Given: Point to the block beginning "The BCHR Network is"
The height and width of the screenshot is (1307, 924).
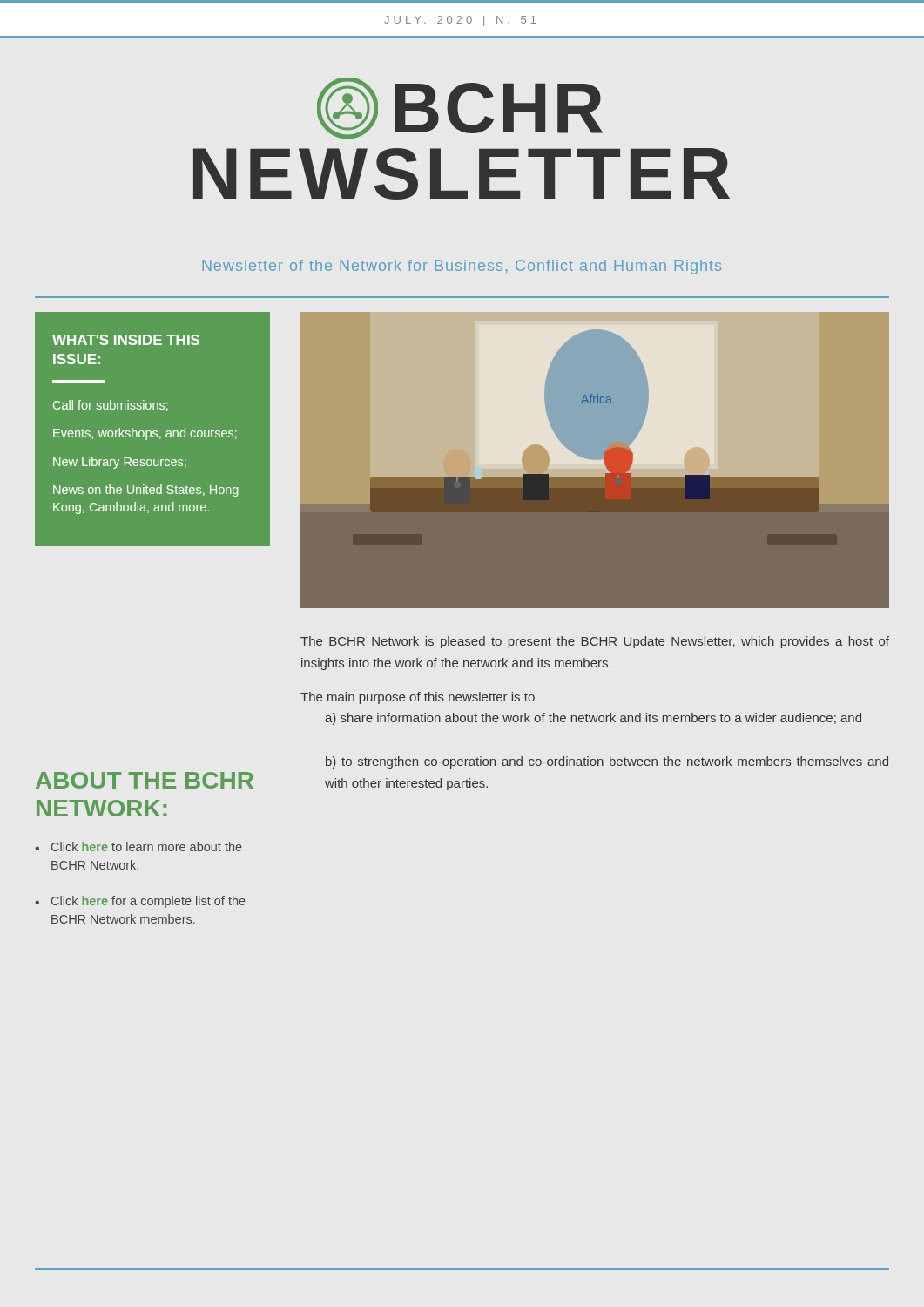Looking at the screenshot, I should (595, 652).
